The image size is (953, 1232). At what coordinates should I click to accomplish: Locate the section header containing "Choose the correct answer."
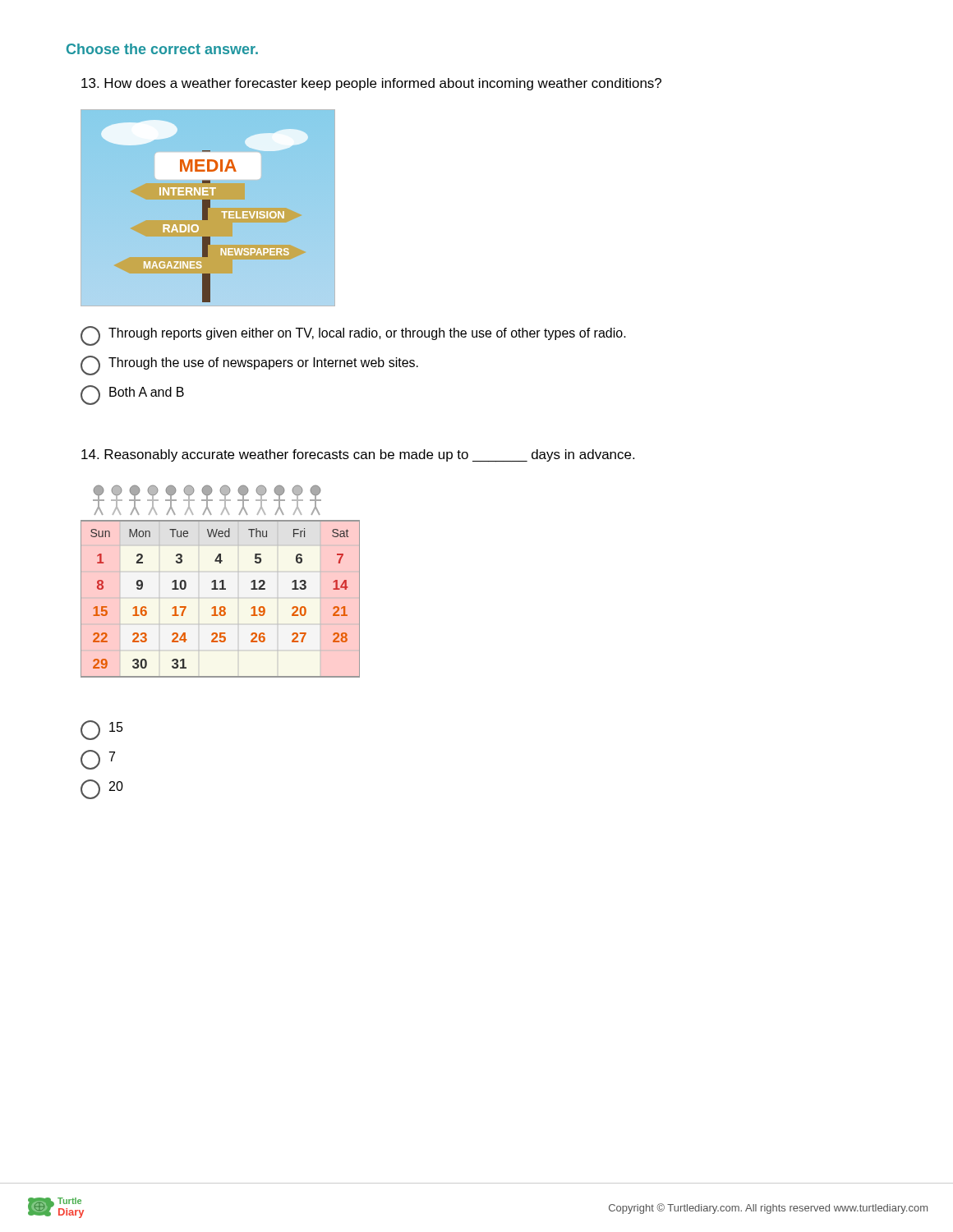[x=162, y=49]
